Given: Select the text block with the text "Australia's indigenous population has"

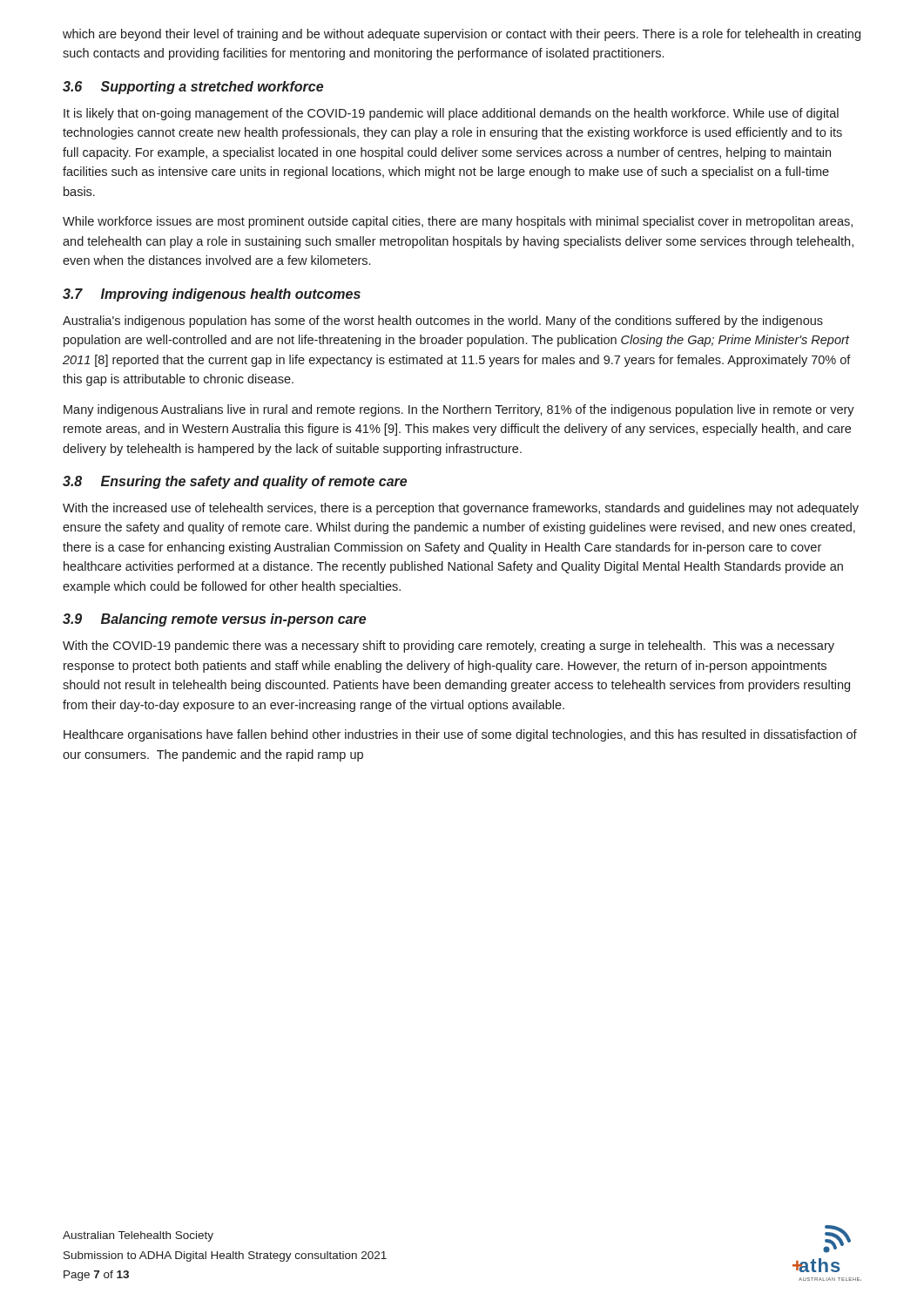Looking at the screenshot, I should pos(462,350).
